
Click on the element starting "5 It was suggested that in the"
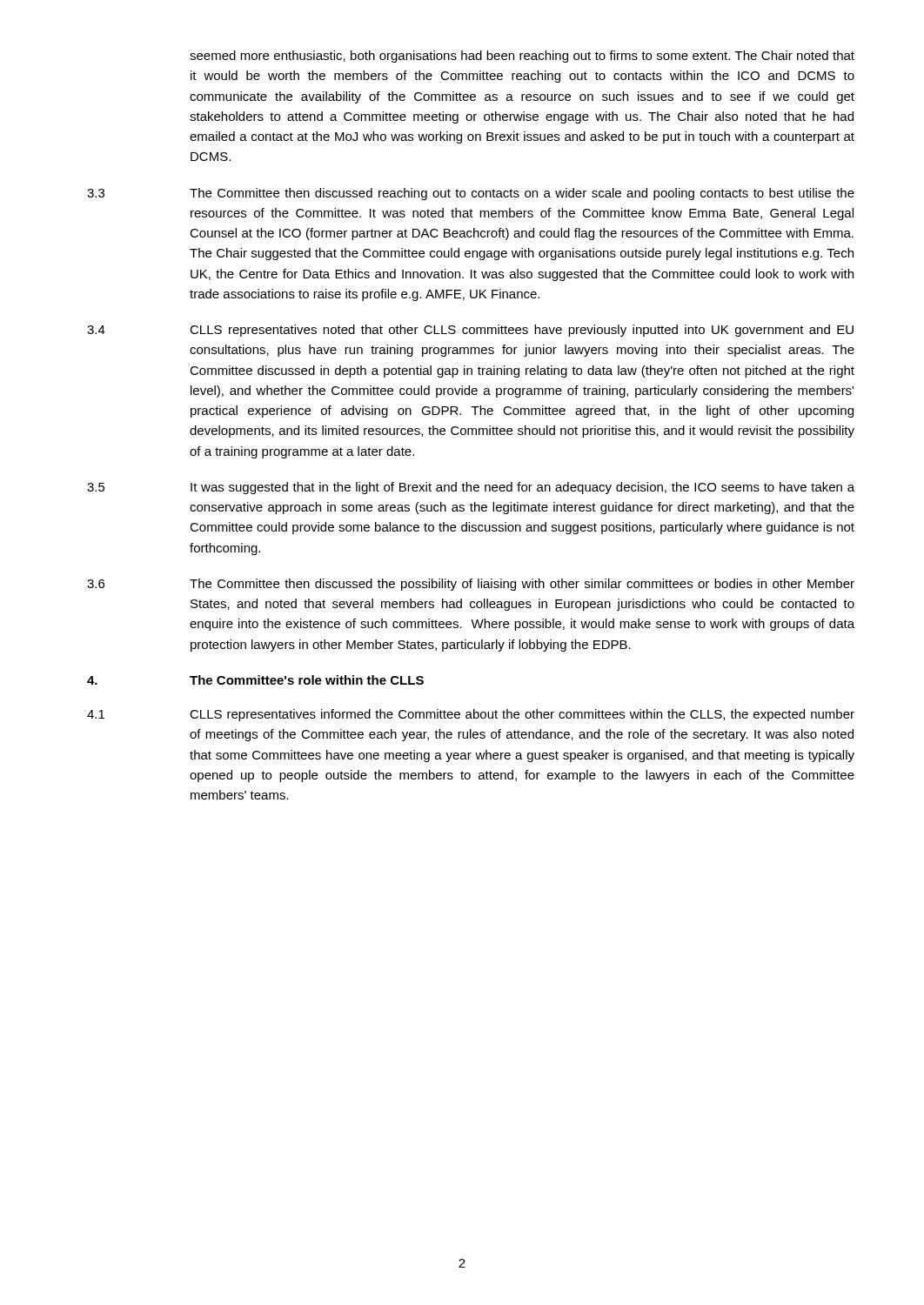[x=471, y=517]
